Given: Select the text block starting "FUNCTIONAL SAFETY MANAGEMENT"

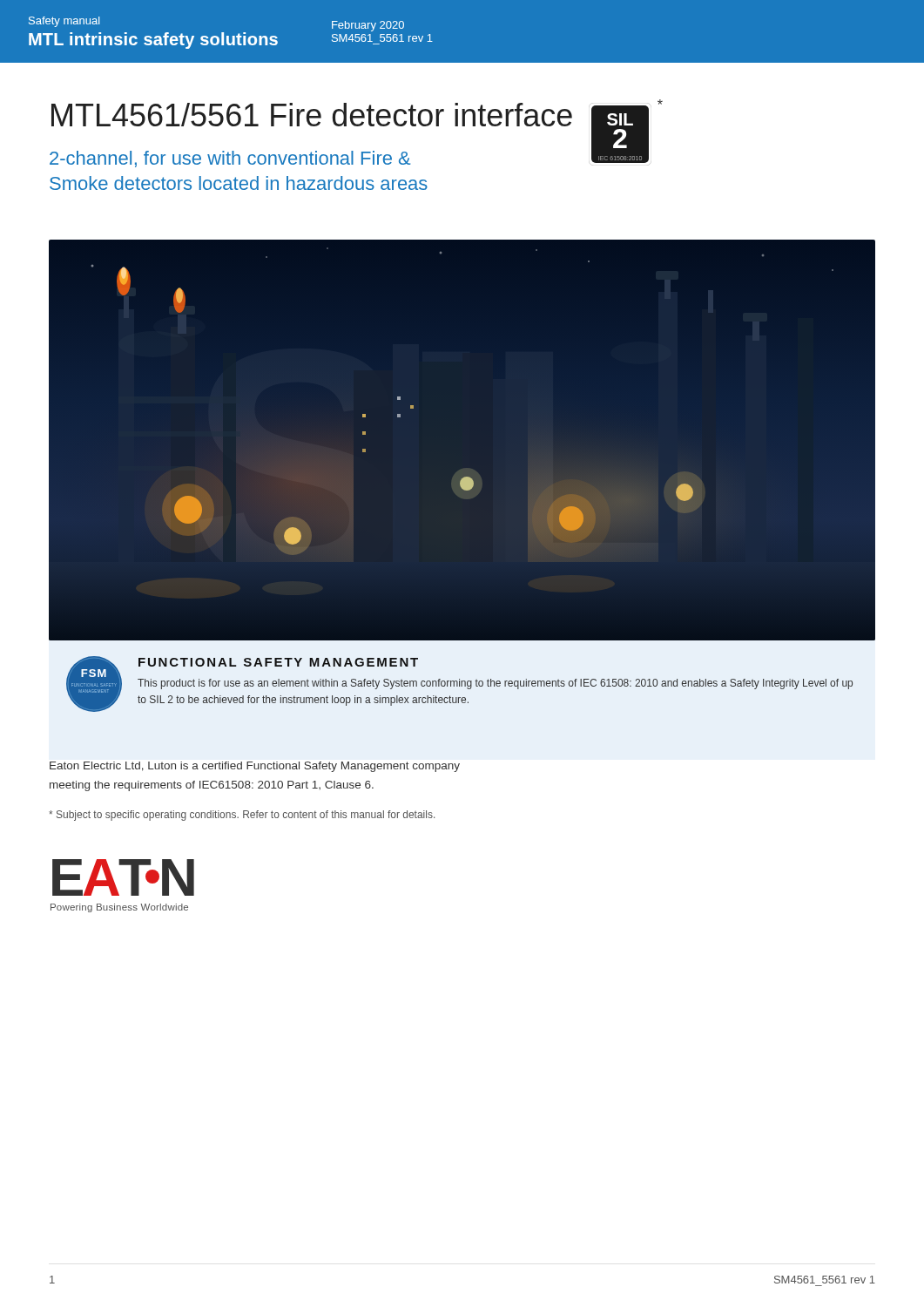Looking at the screenshot, I should pyautogui.click(x=279, y=662).
